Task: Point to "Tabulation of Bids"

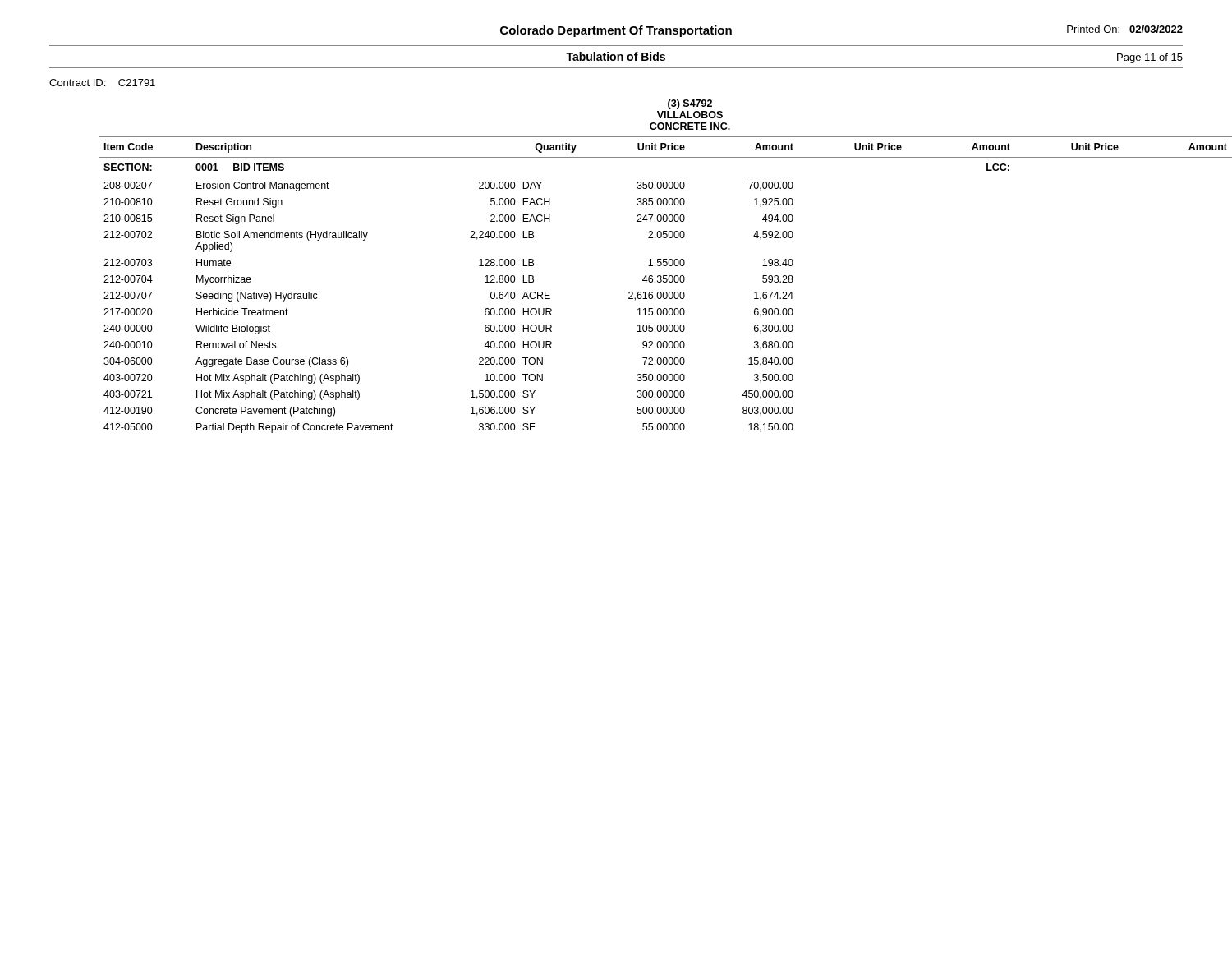Action: 616,57
